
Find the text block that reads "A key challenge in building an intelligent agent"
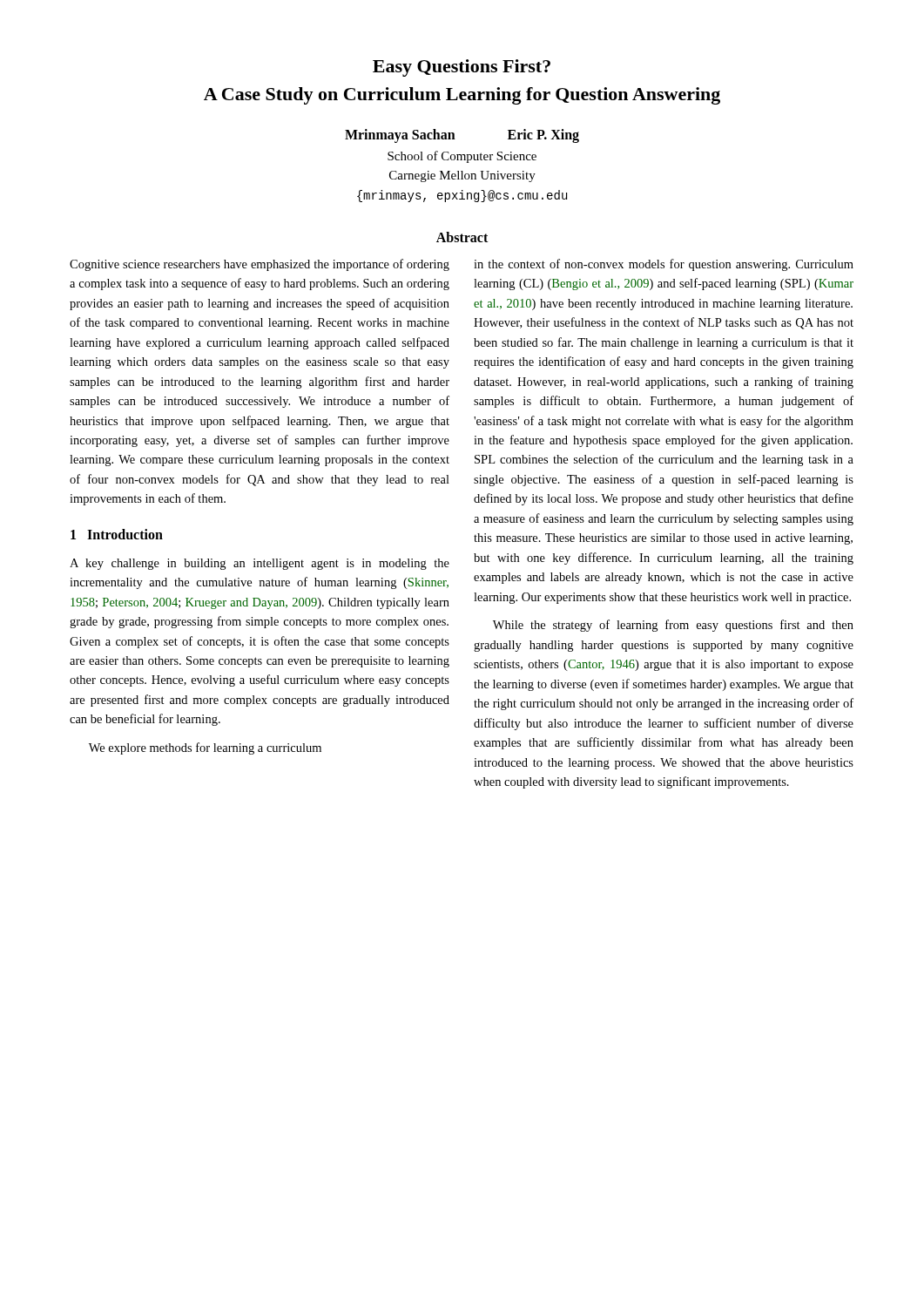pos(260,655)
